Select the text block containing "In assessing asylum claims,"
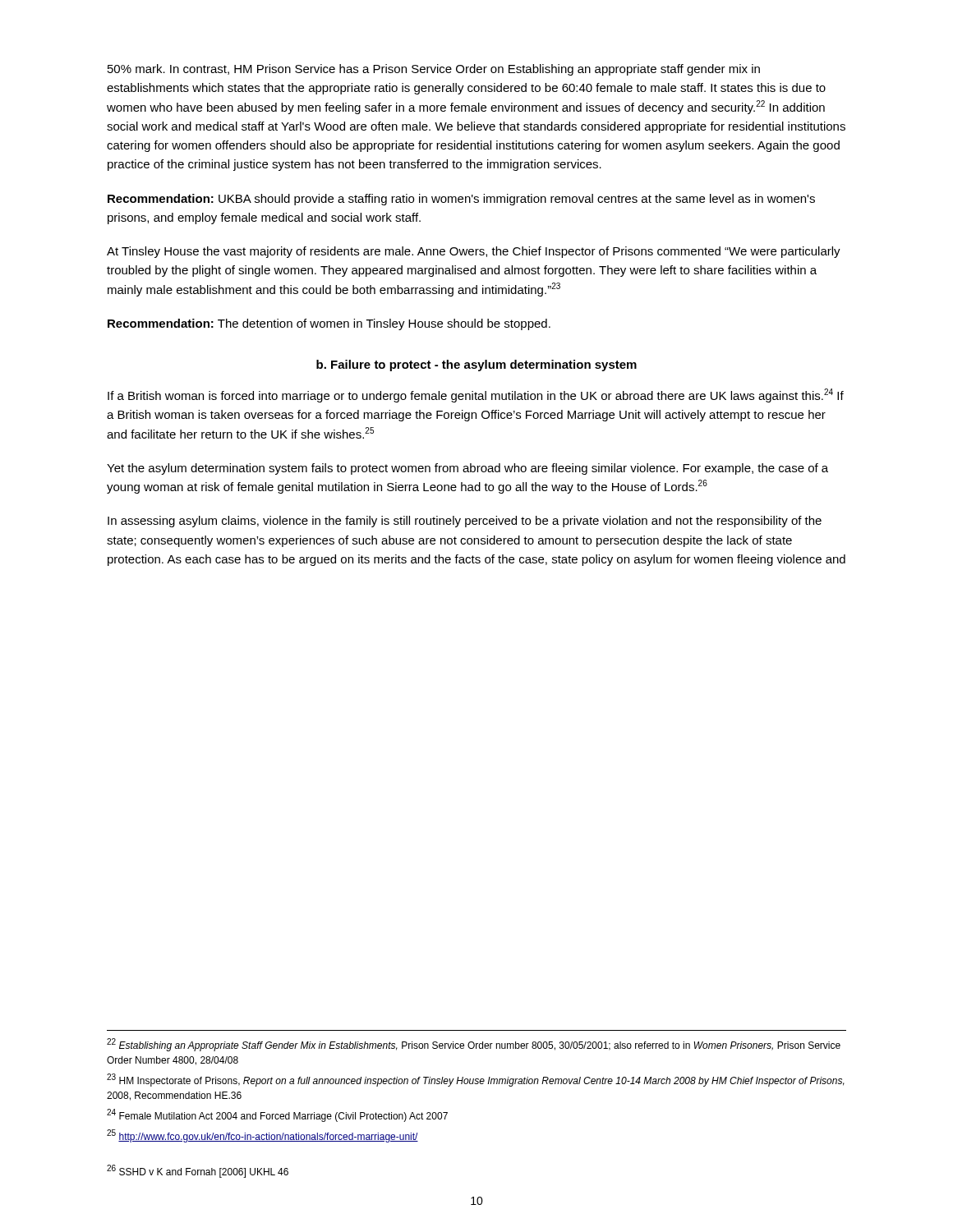Screen dimensions: 1232x953 tap(476, 540)
